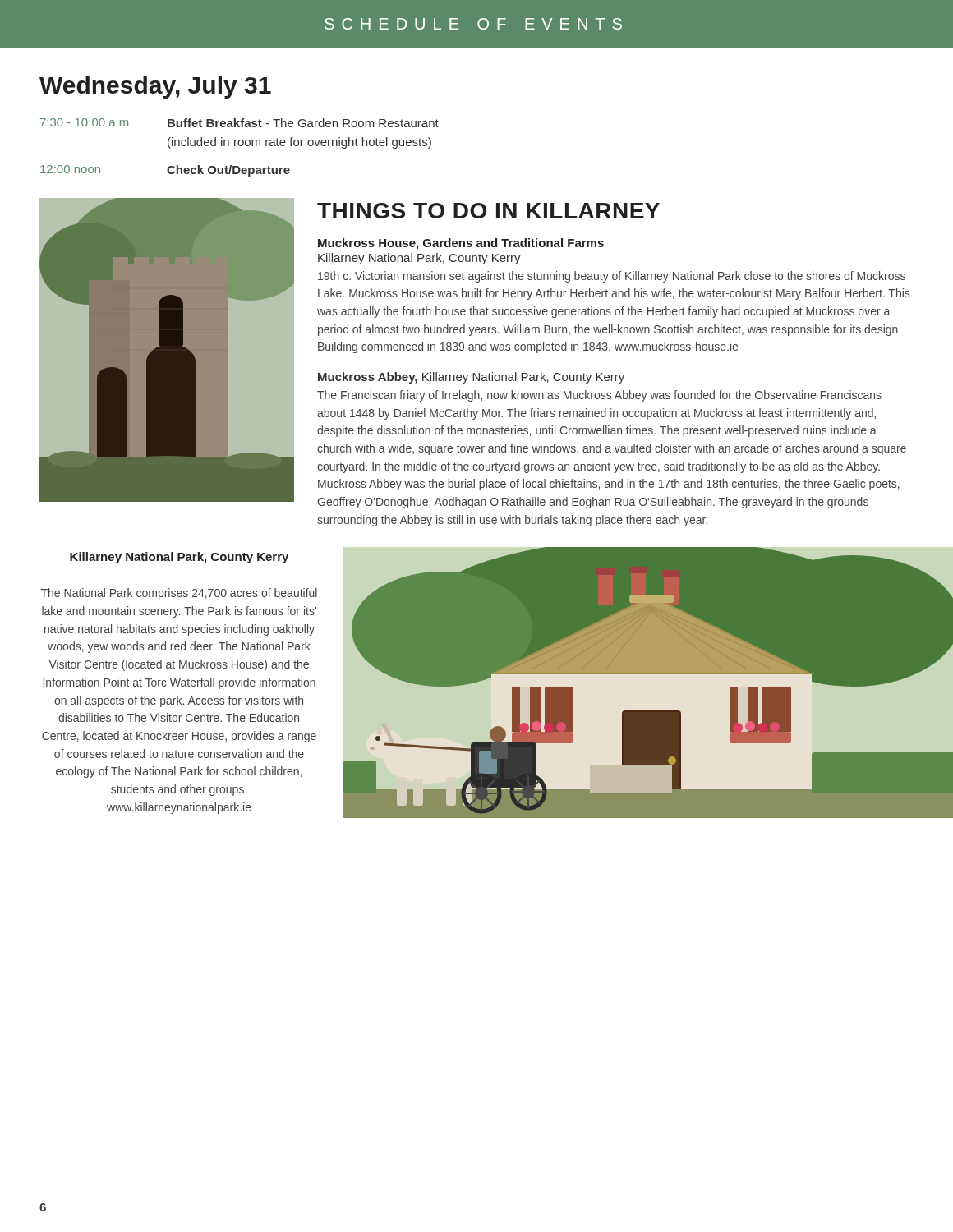Find the text block containing "Muckross House, Gardens"
This screenshot has height=1232, width=953.
coord(615,296)
